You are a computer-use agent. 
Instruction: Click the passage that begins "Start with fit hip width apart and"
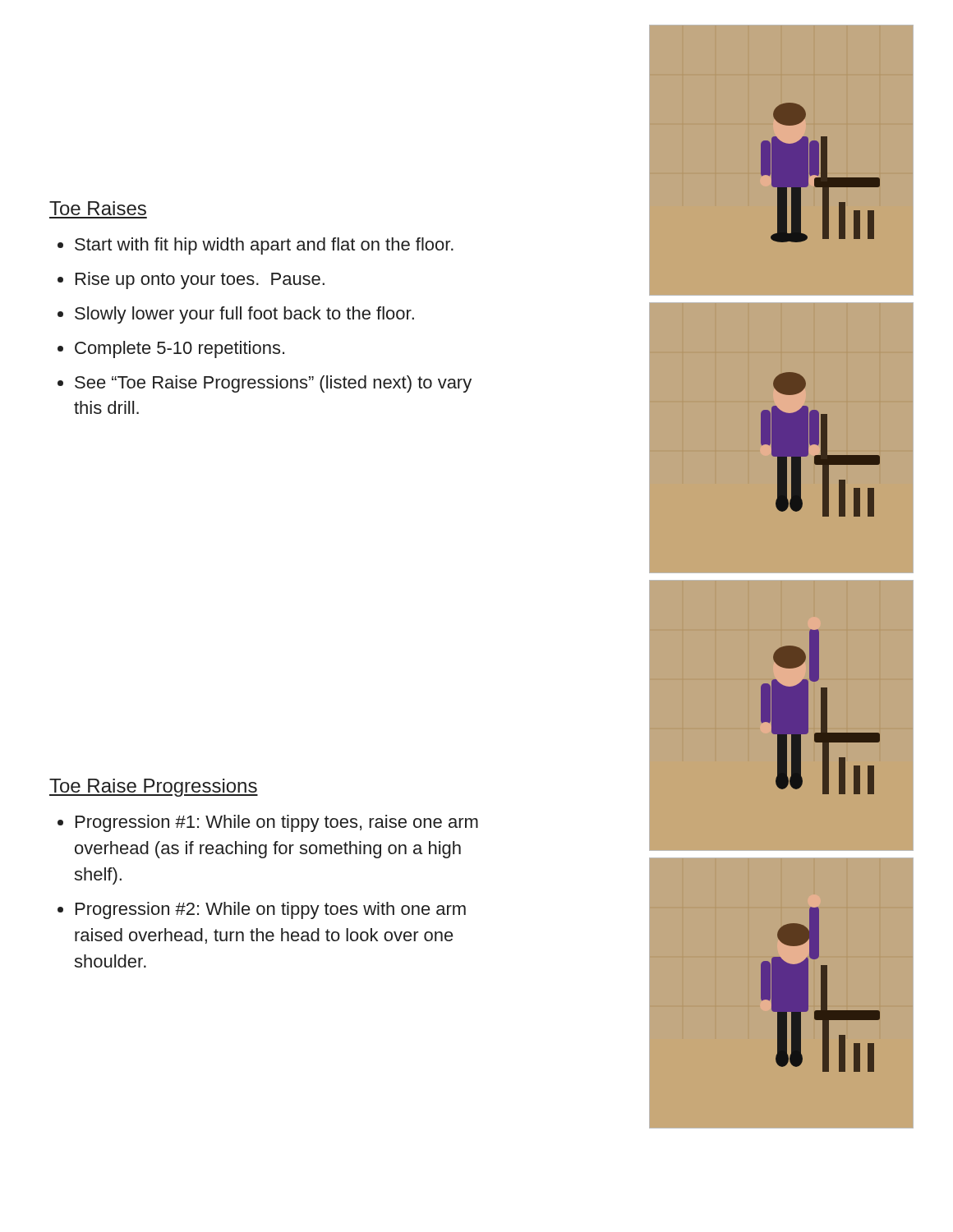click(x=264, y=244)
